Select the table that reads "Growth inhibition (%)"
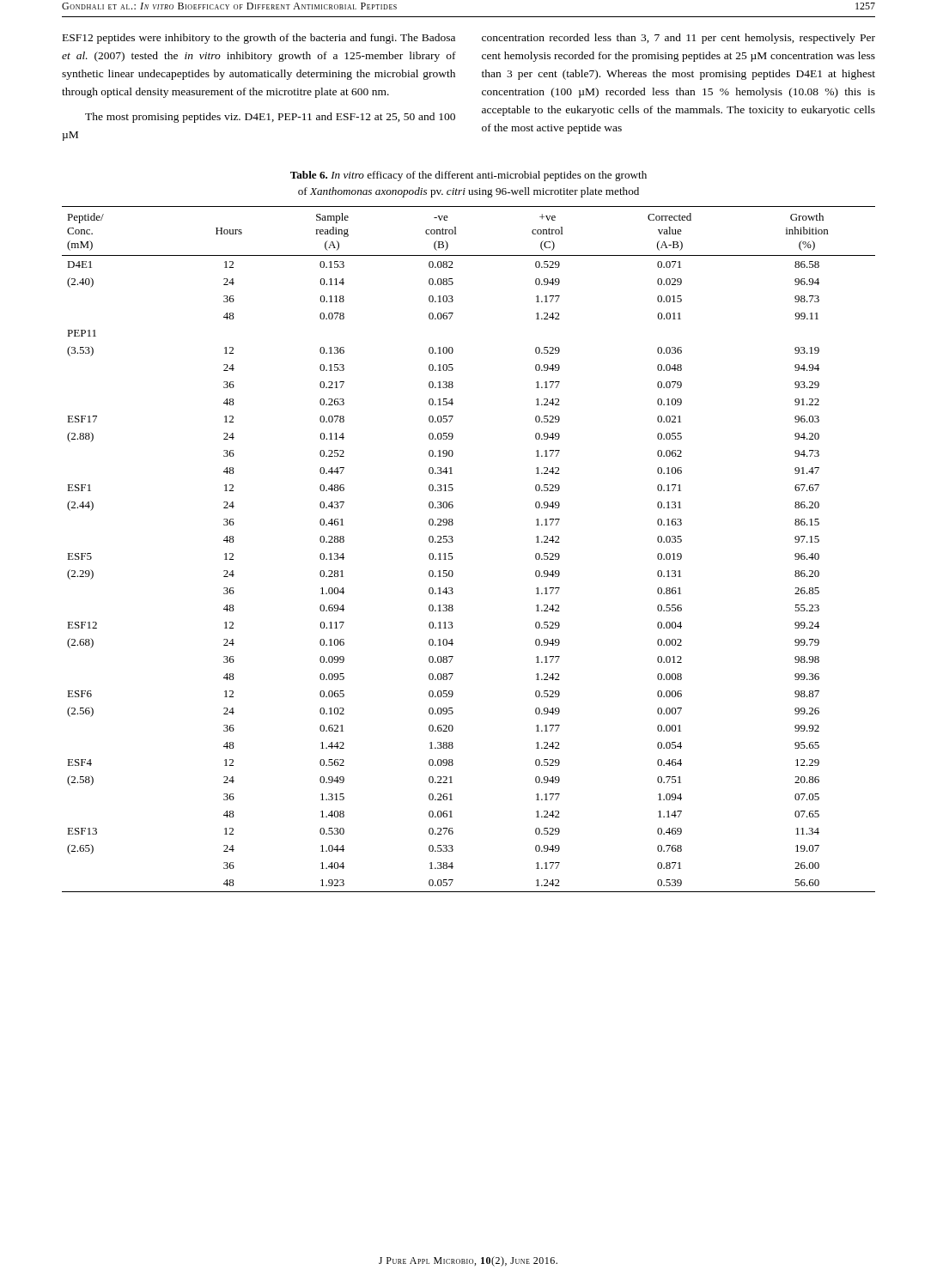This screenshot has width=937, height=1288. pos(468,549)
